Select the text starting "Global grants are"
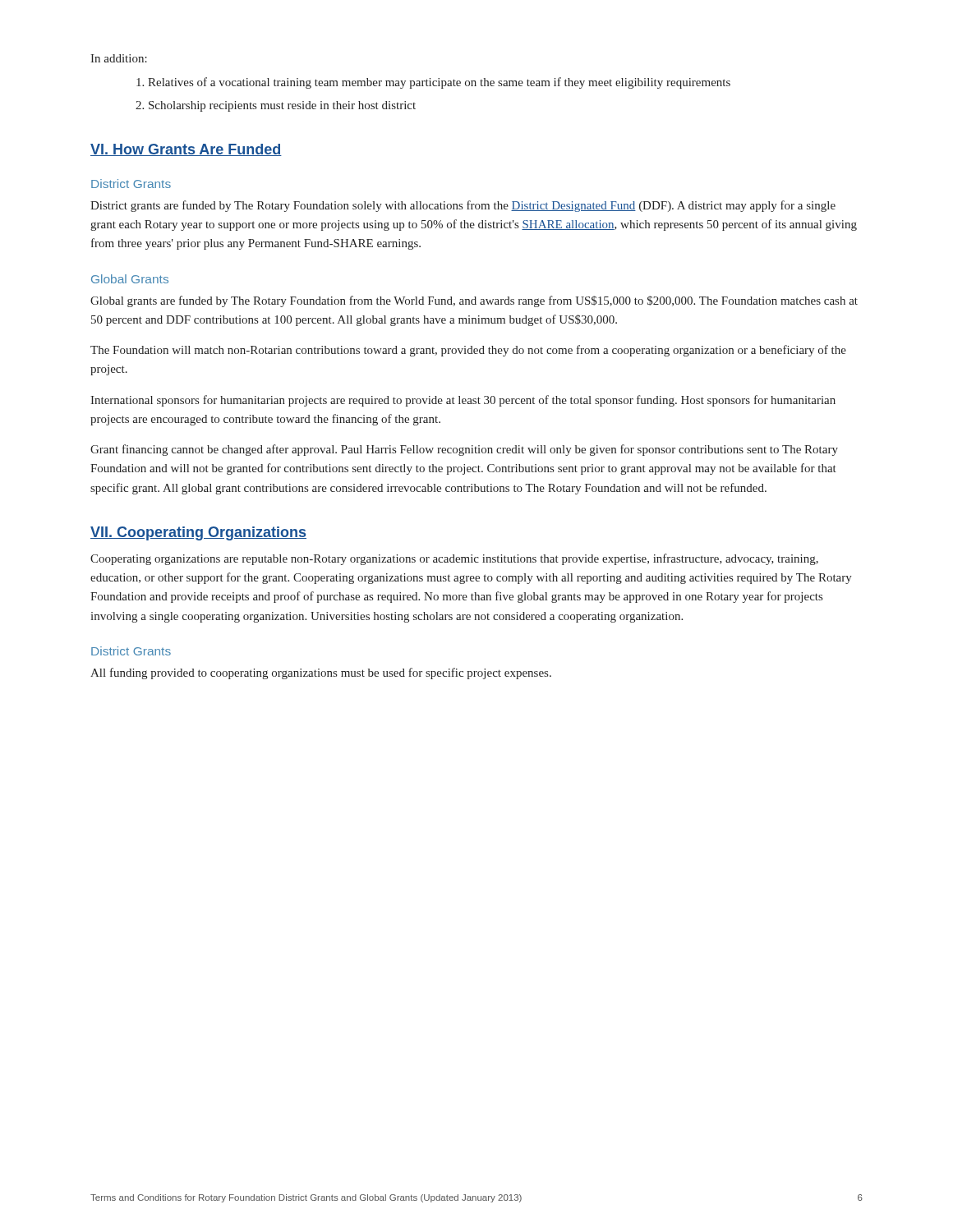Screen dimensions: 1232x953 tap(476, 310)
